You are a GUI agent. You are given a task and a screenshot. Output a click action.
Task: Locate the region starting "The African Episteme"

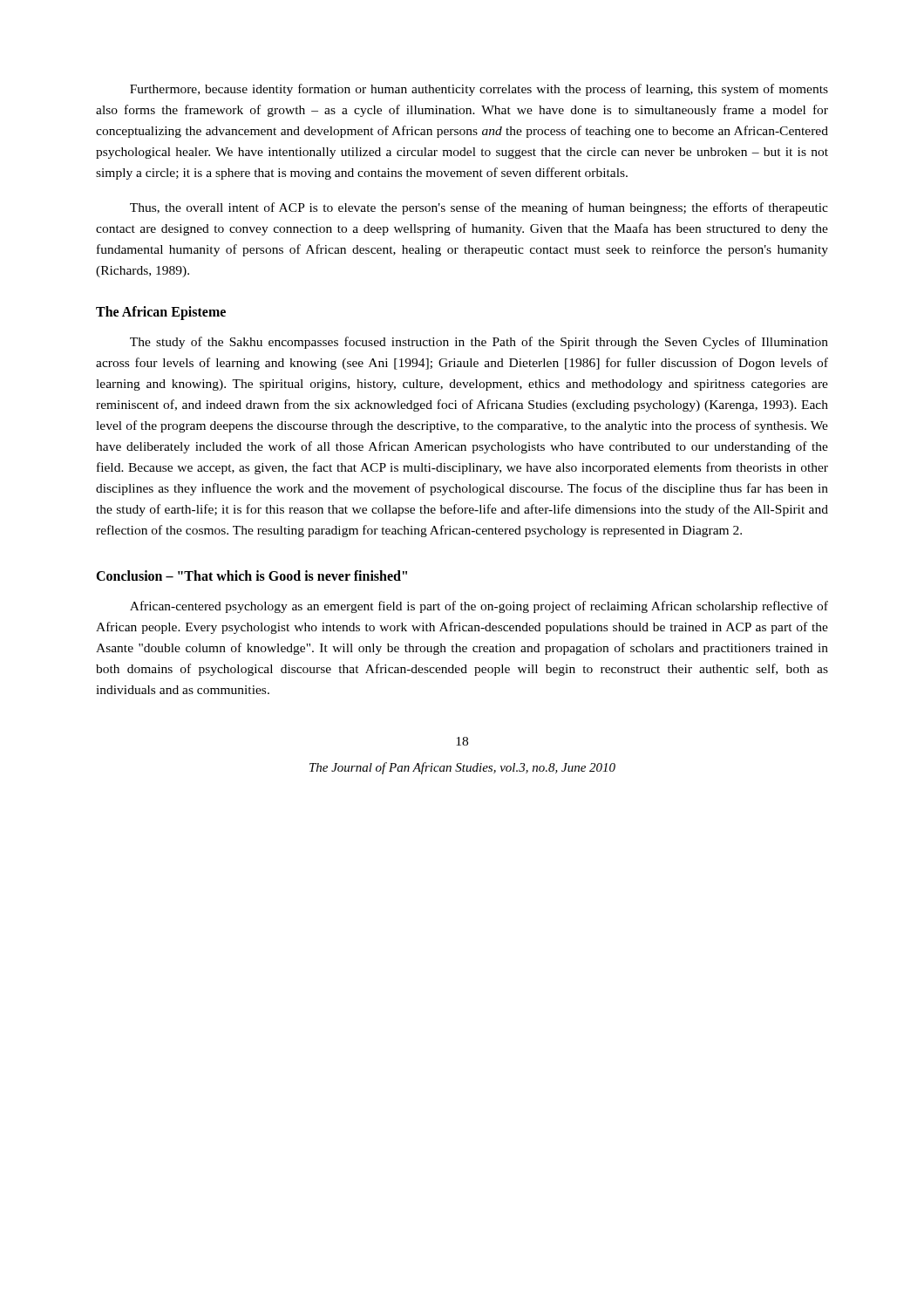coord(161,311)
